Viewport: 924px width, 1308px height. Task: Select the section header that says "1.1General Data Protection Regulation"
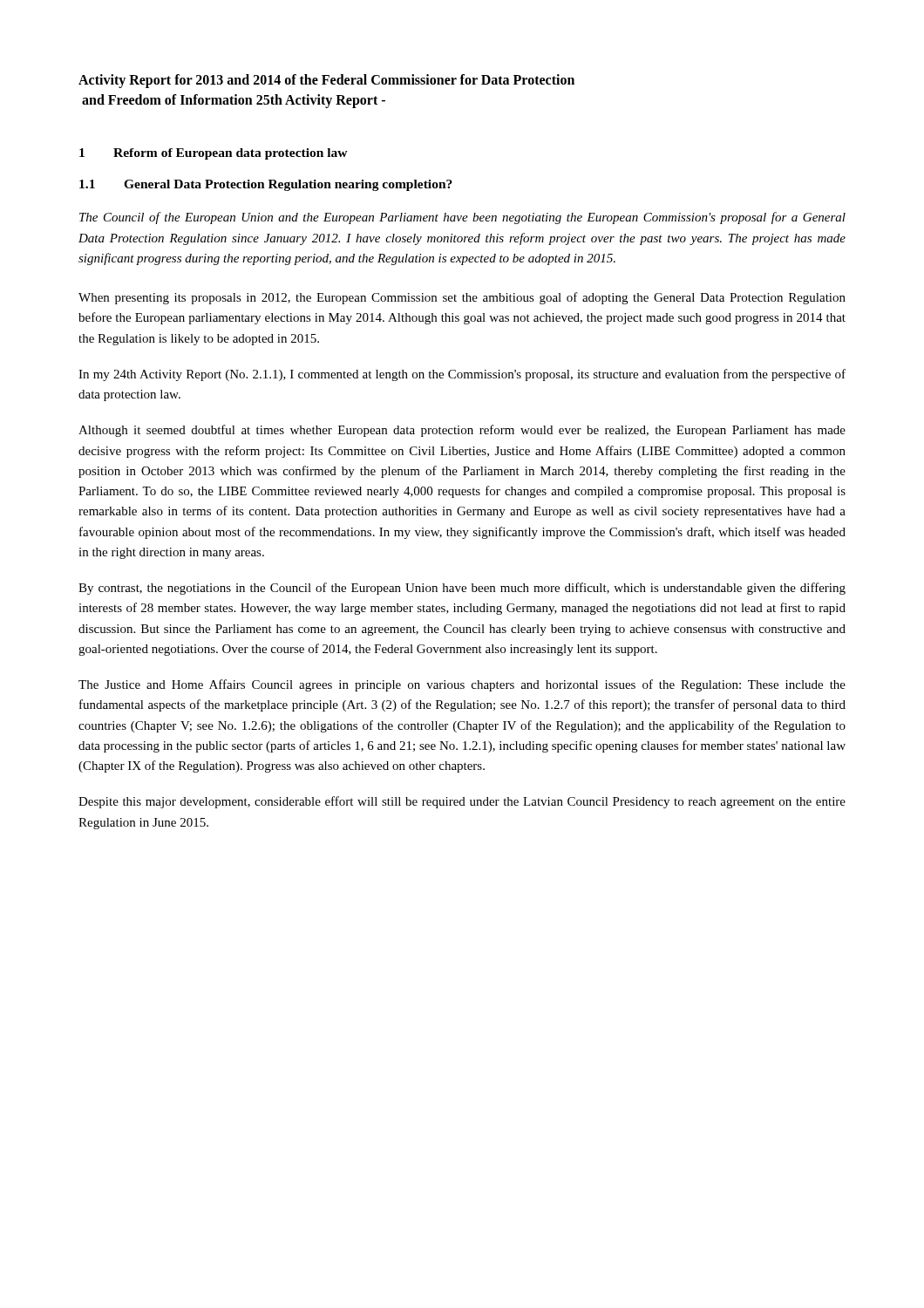(266, 184)
